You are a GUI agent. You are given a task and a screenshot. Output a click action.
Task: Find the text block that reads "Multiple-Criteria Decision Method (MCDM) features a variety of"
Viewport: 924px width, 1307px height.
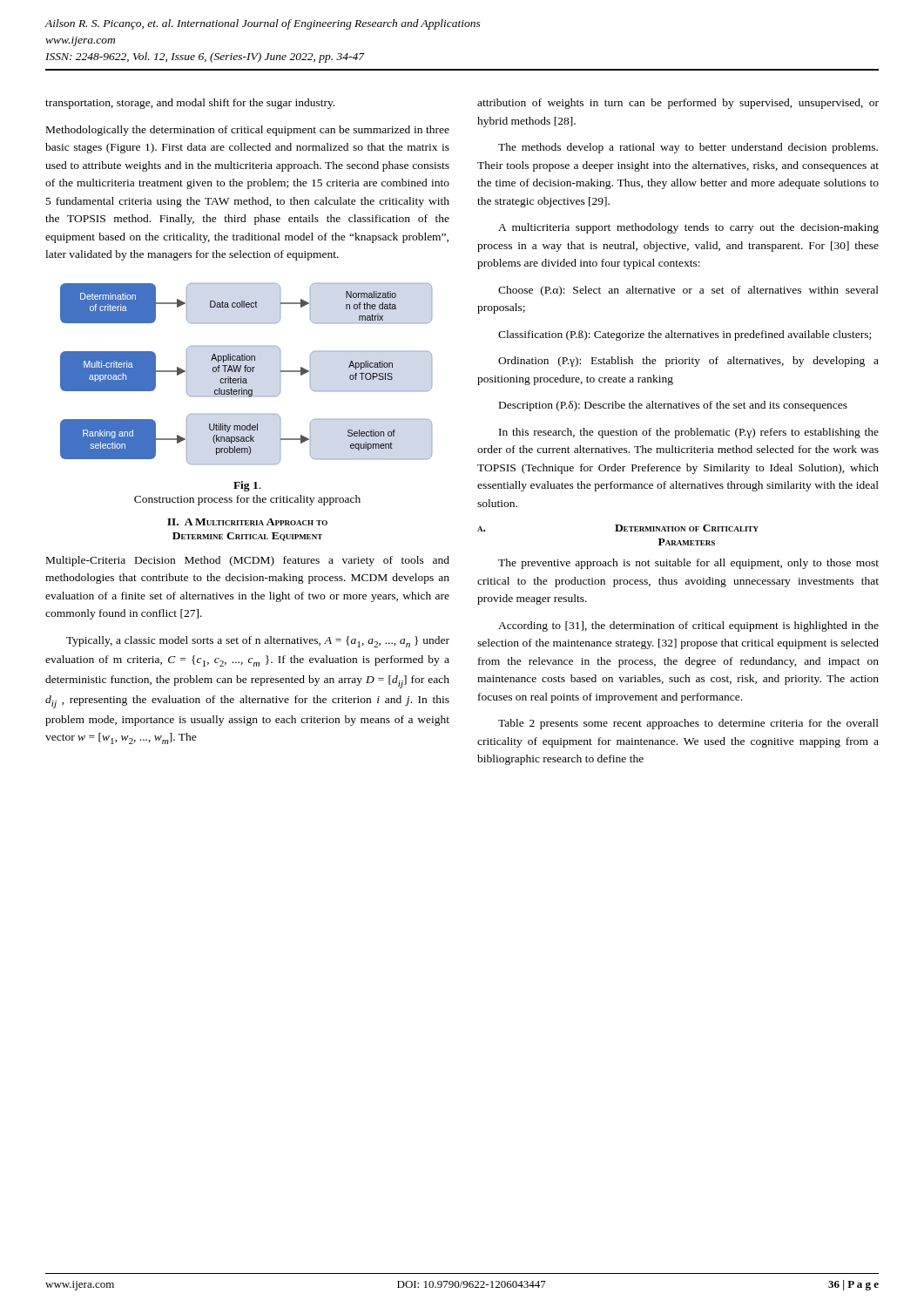[x=247, y=587]
